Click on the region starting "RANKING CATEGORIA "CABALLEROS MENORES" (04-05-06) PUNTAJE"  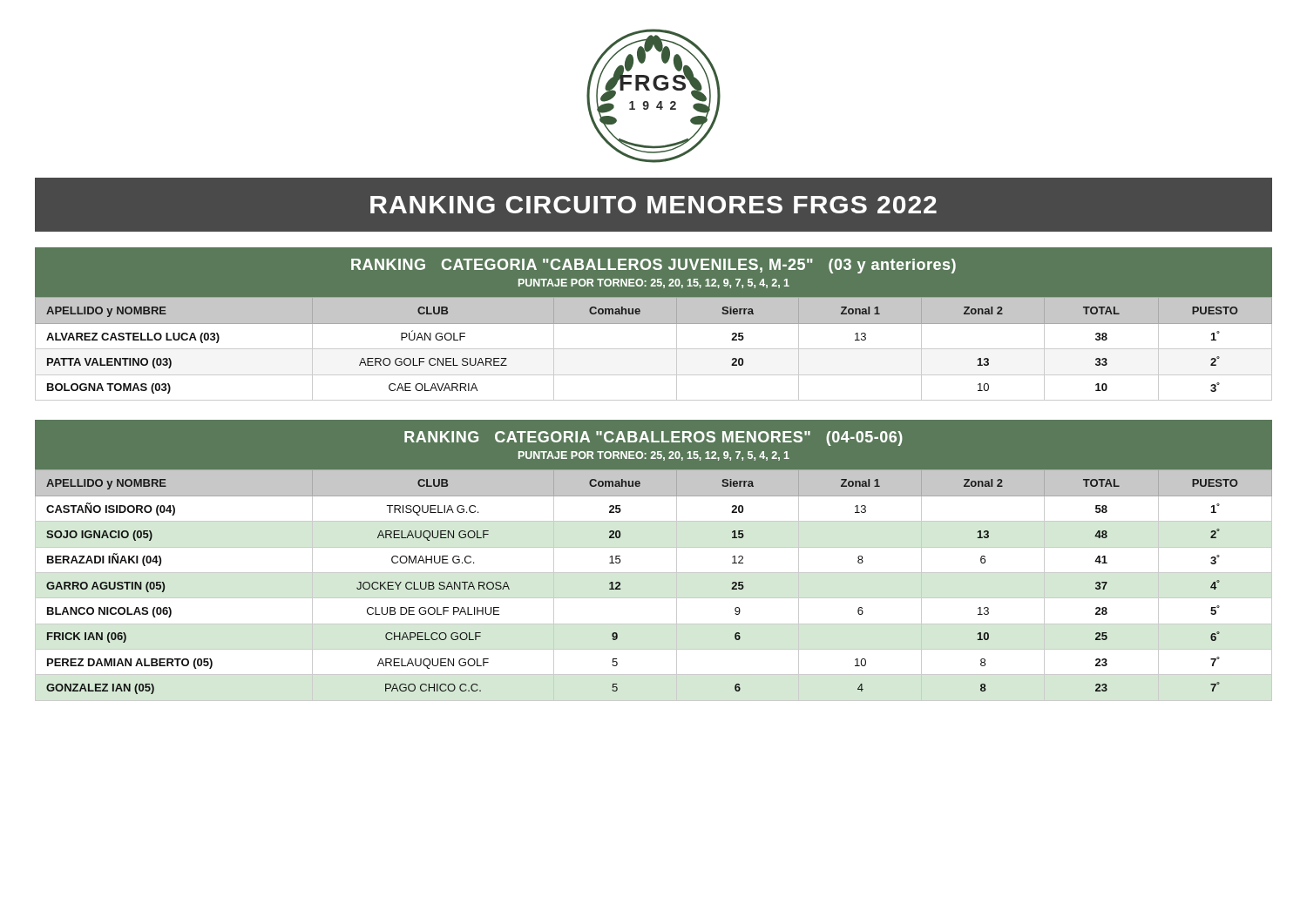[654, 445]
